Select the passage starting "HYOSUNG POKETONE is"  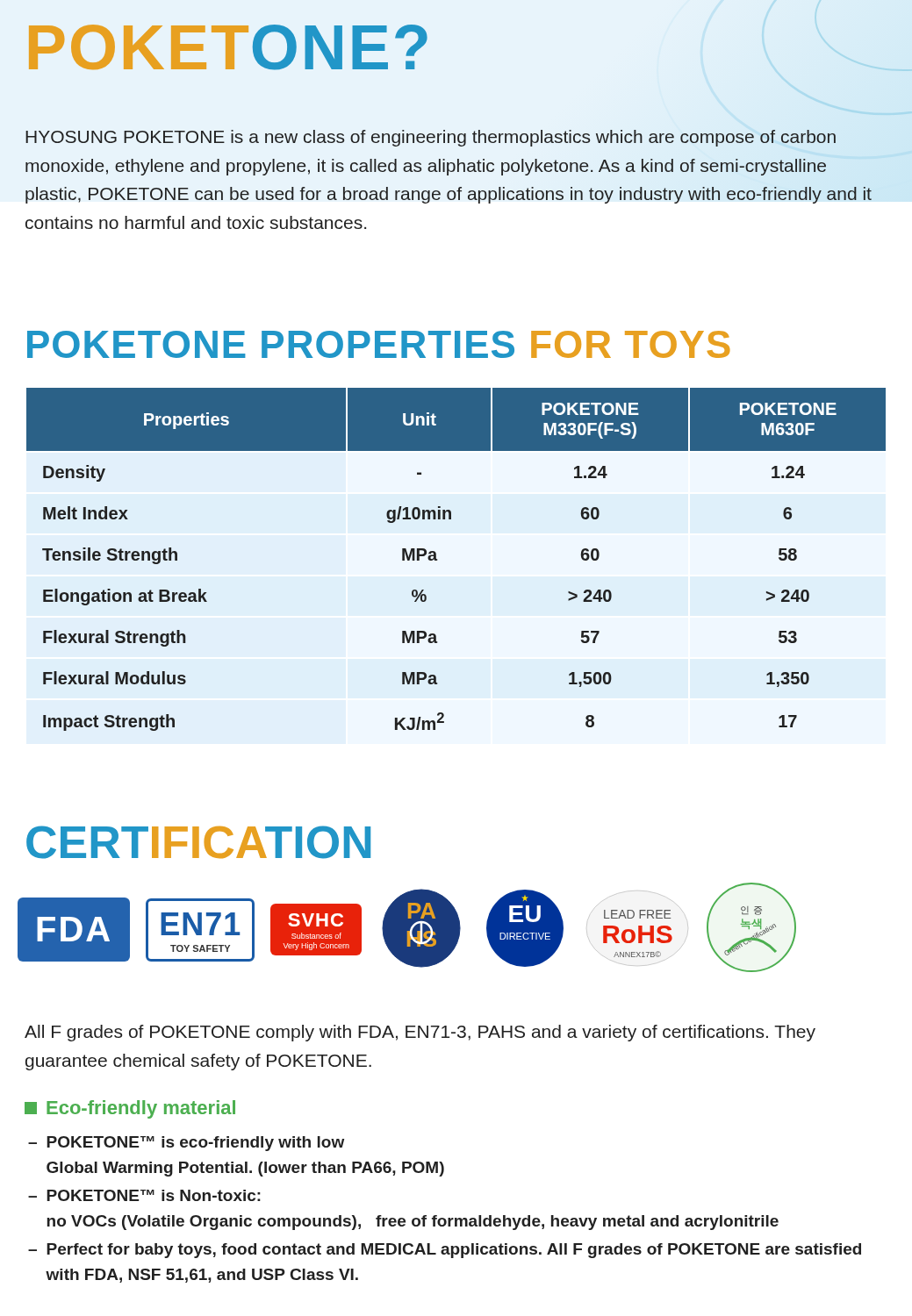(448, 179)
